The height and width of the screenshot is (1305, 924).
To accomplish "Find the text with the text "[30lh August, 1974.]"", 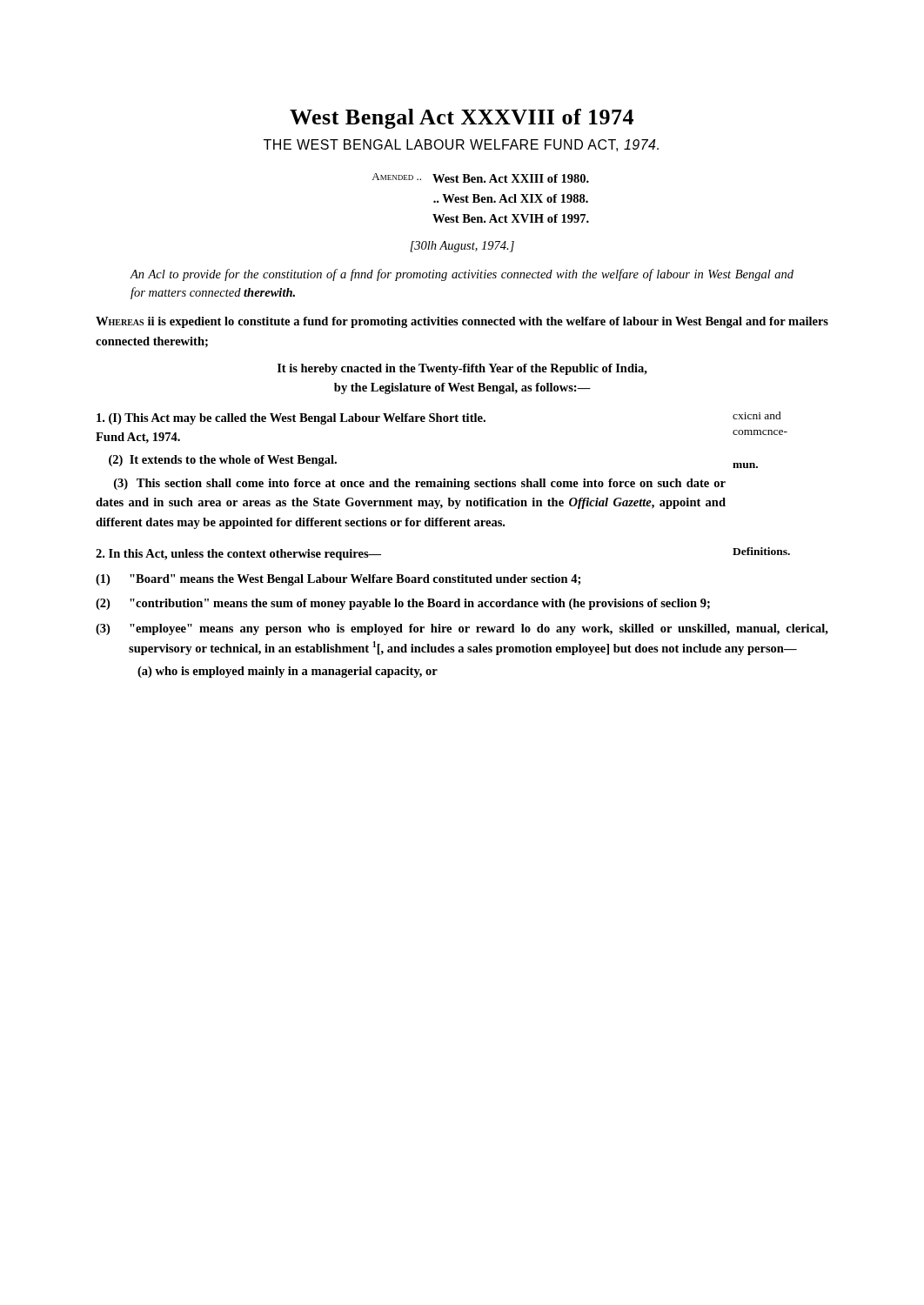I will click(x=462, y=245).
